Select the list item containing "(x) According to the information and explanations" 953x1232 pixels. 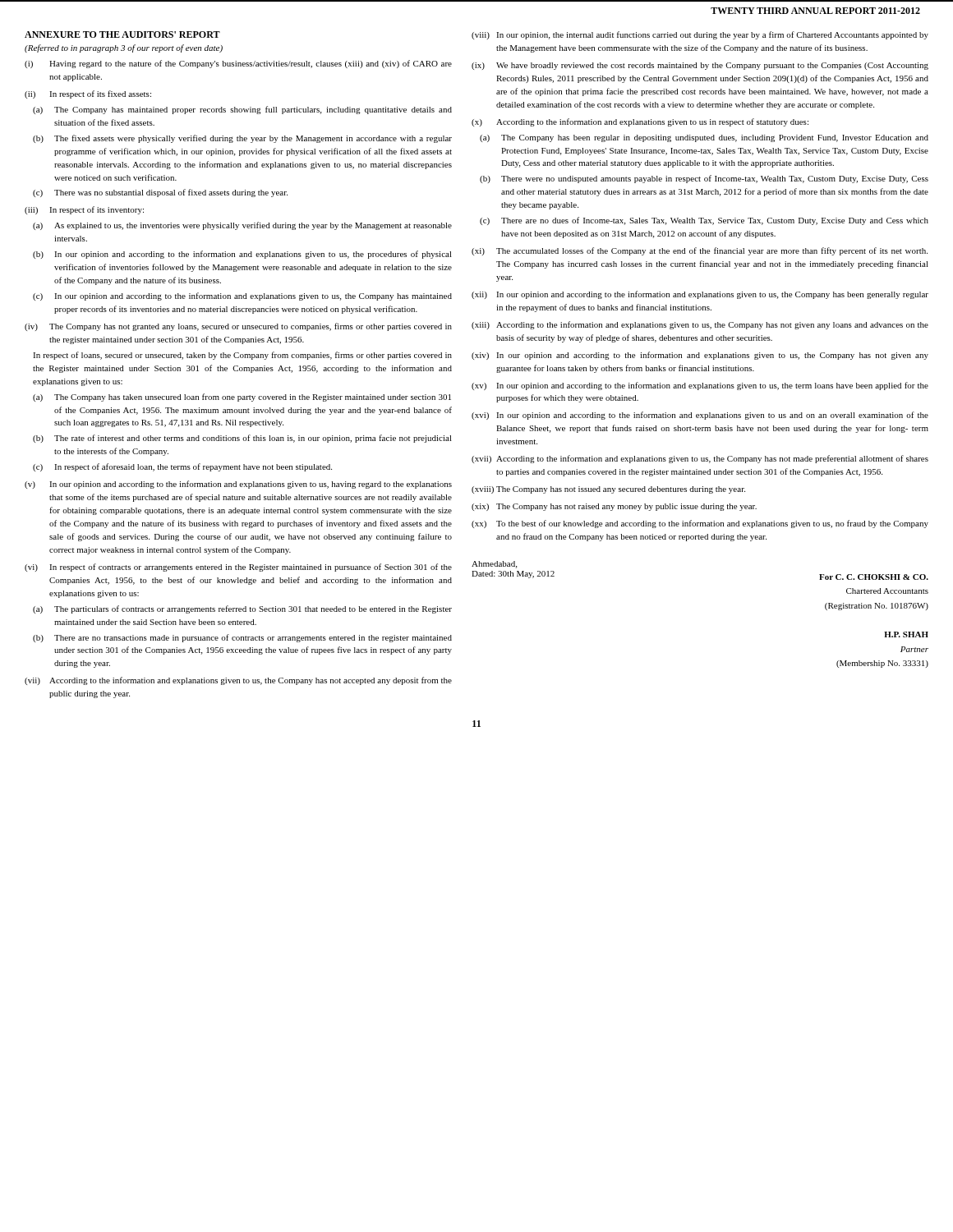(700, 178)
